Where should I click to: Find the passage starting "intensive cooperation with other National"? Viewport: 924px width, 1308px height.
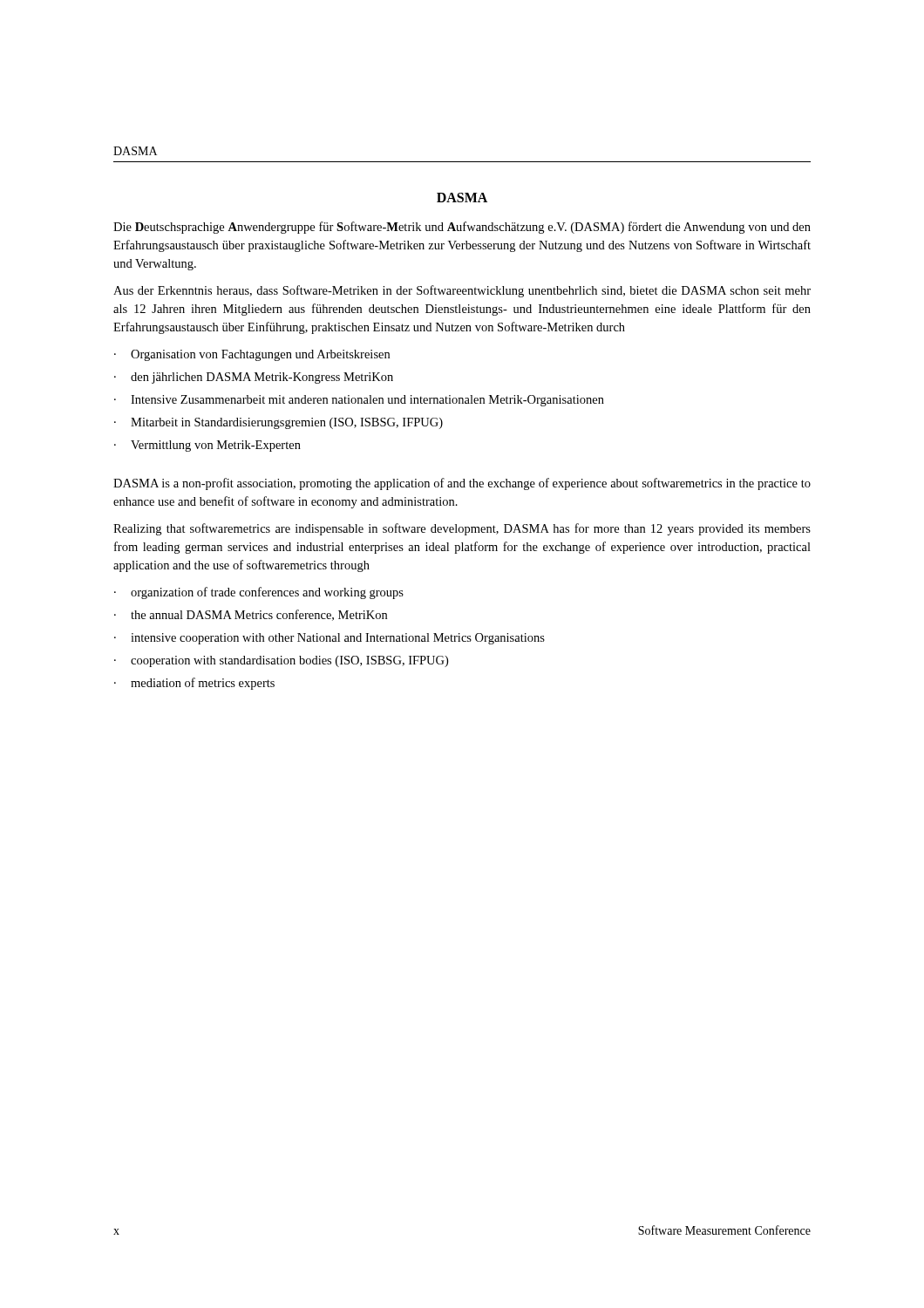tap(338, 638)
